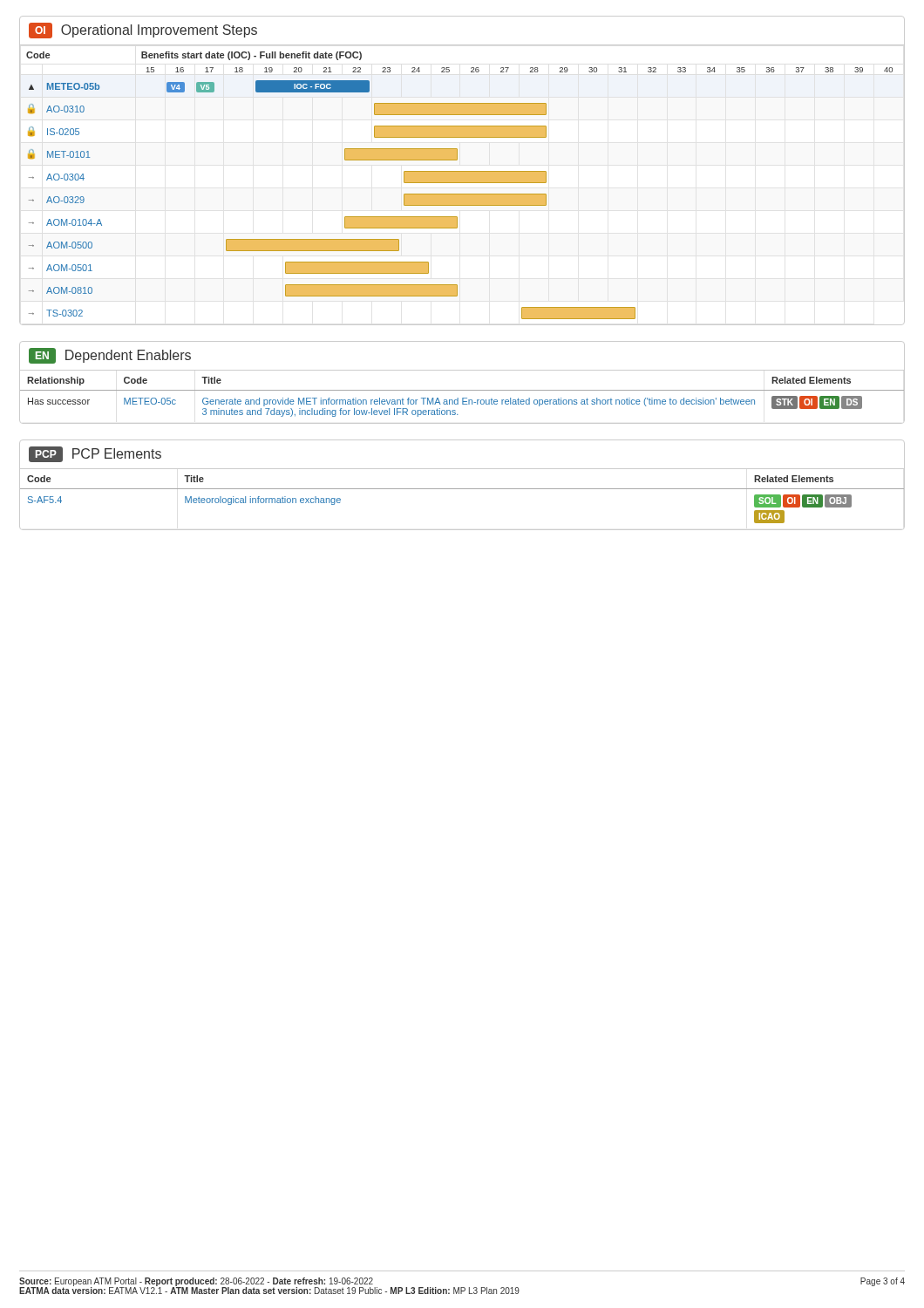Point to the text starting "EN Dependent Enablers Relationship Code"
Screen dimensions: 1308x924
pyautogui.click(x=462, y=382)
